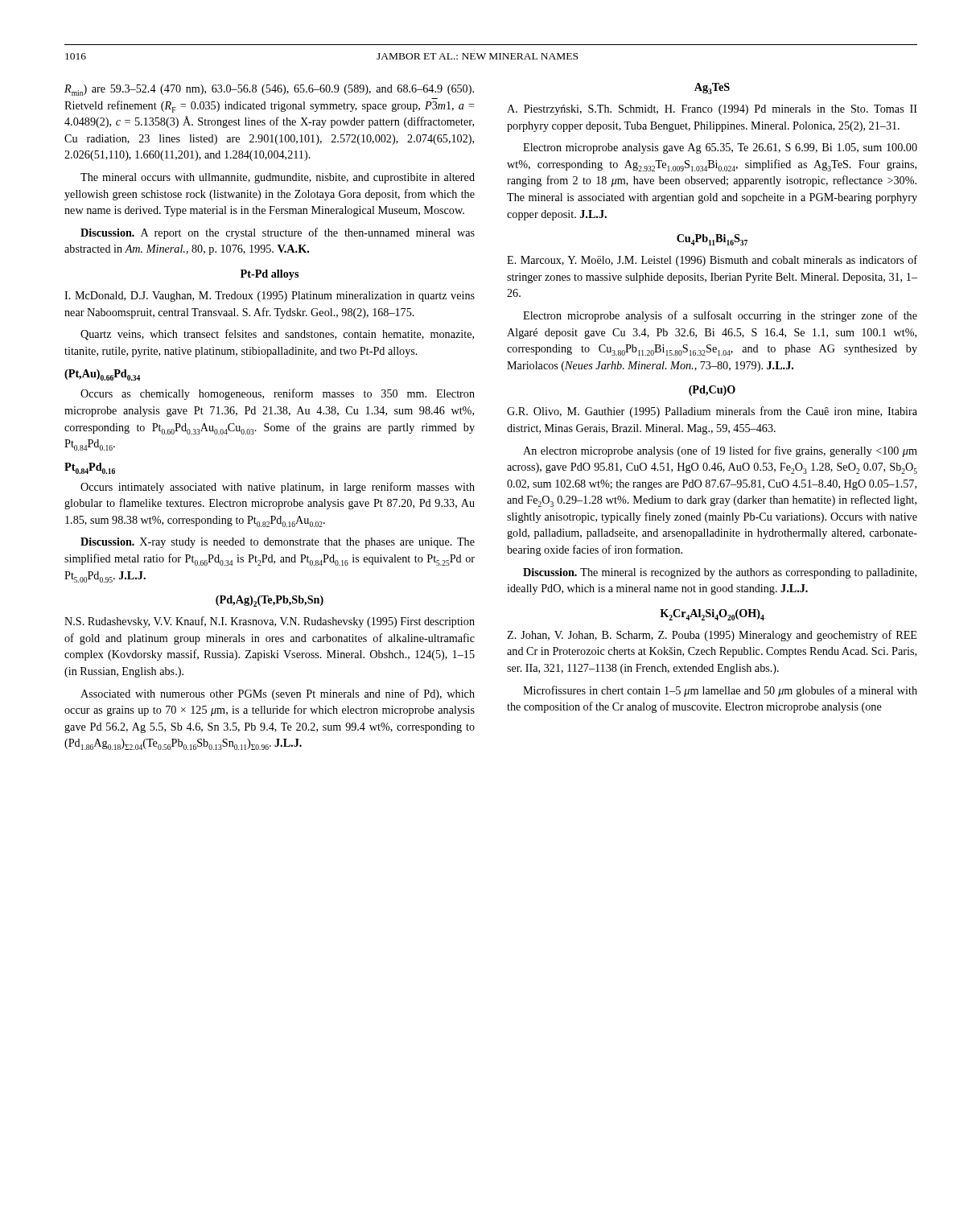Locate the text block that reads "Quartz veins, which transect felsites"
This screenshot has width=980, height=1207.
[270, 343]
